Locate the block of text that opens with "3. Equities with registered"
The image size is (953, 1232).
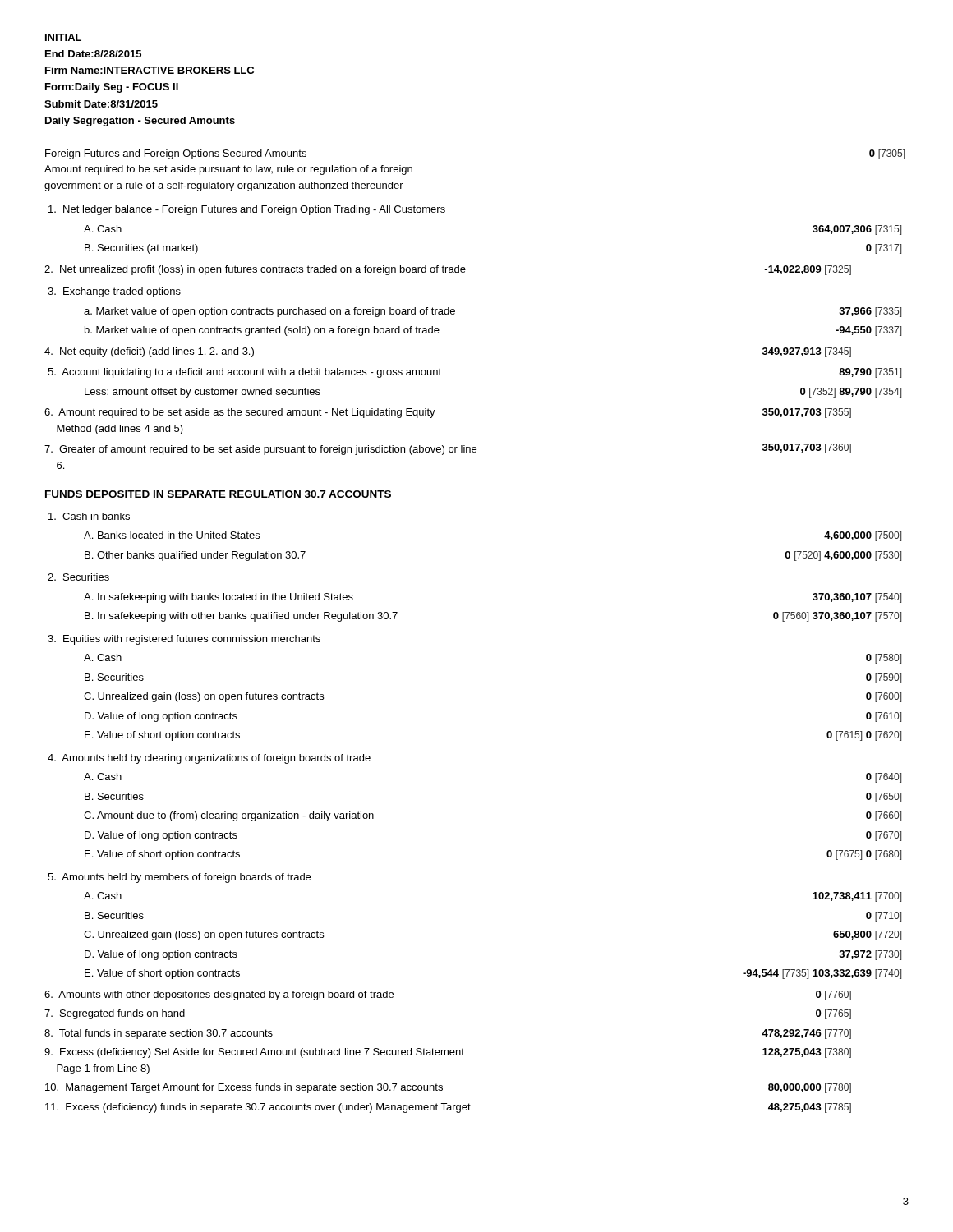[x=184, y=640]
